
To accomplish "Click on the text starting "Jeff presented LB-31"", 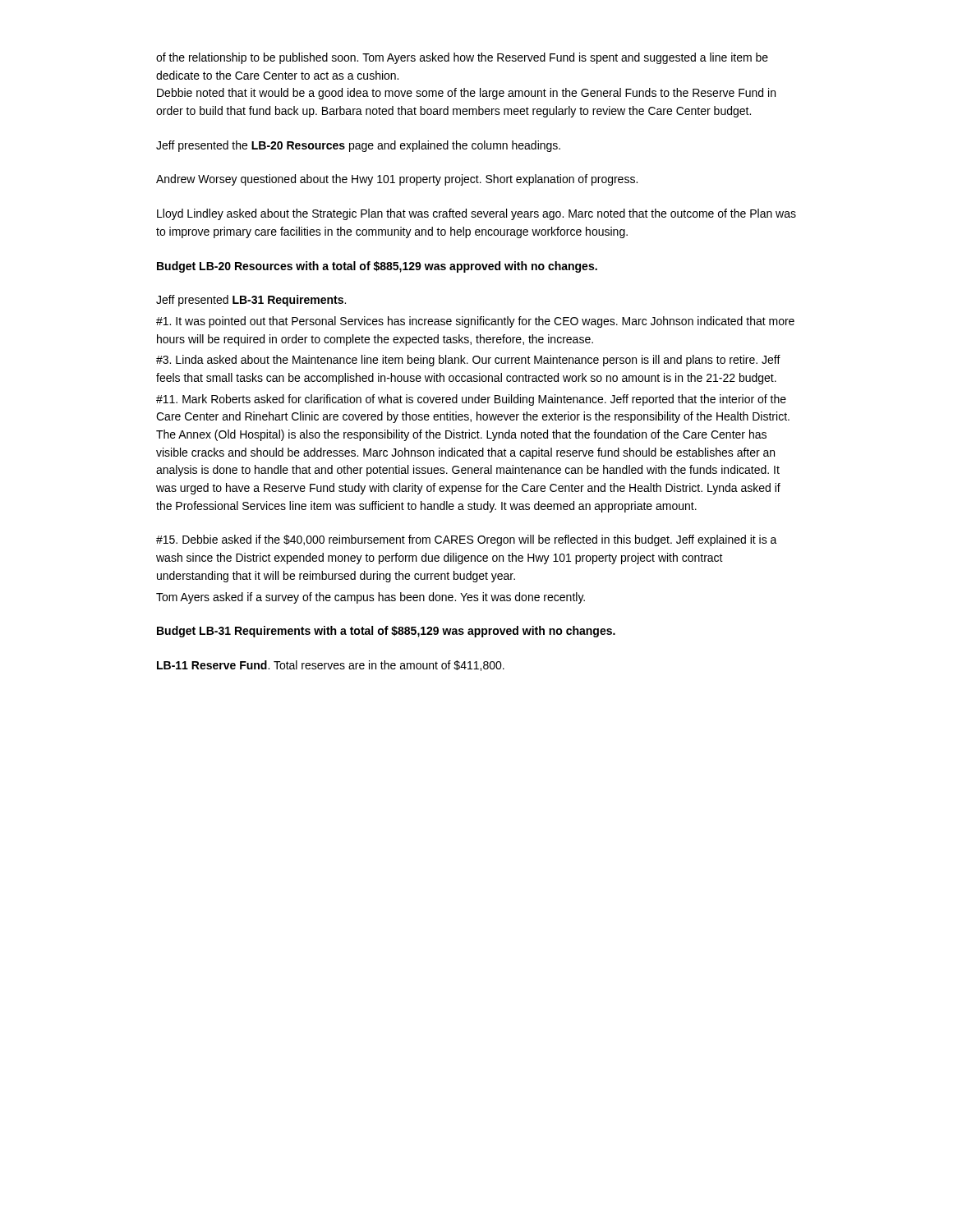I will [252, 300].
